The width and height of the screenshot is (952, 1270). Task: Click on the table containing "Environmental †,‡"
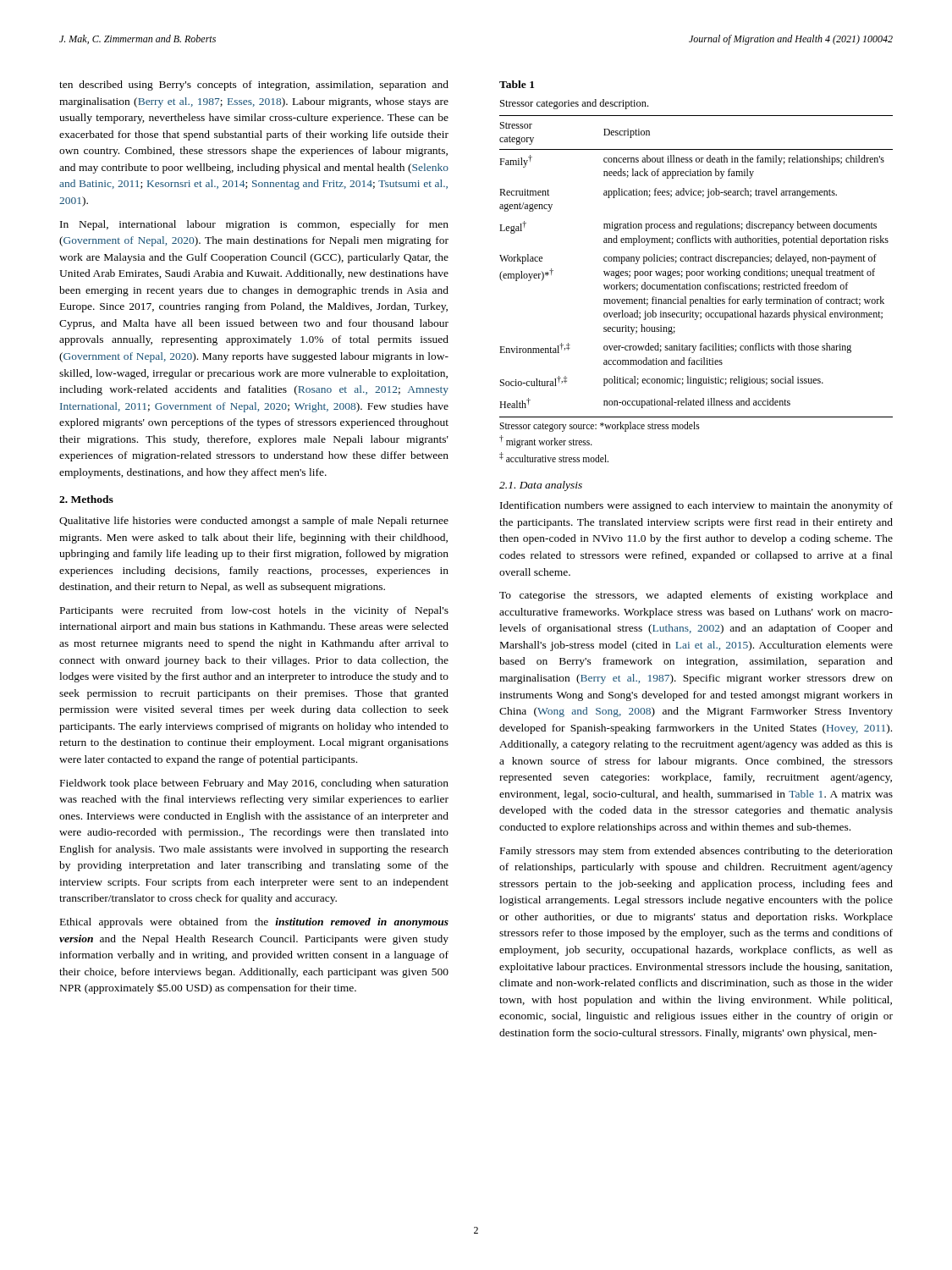[x=696, y=272]
